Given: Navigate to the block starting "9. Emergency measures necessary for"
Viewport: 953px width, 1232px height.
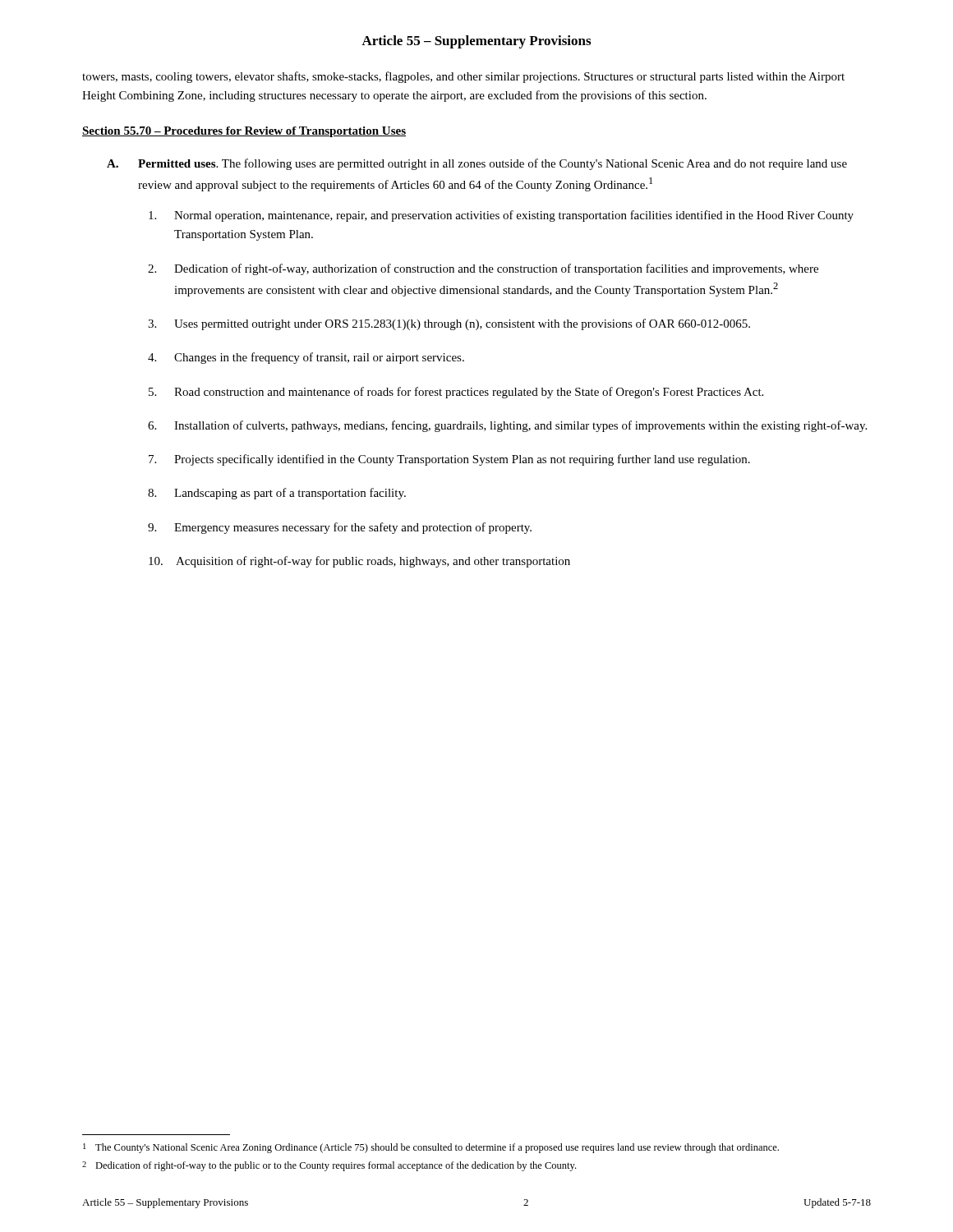Looking at the screenshot, I should pos(340,527).
